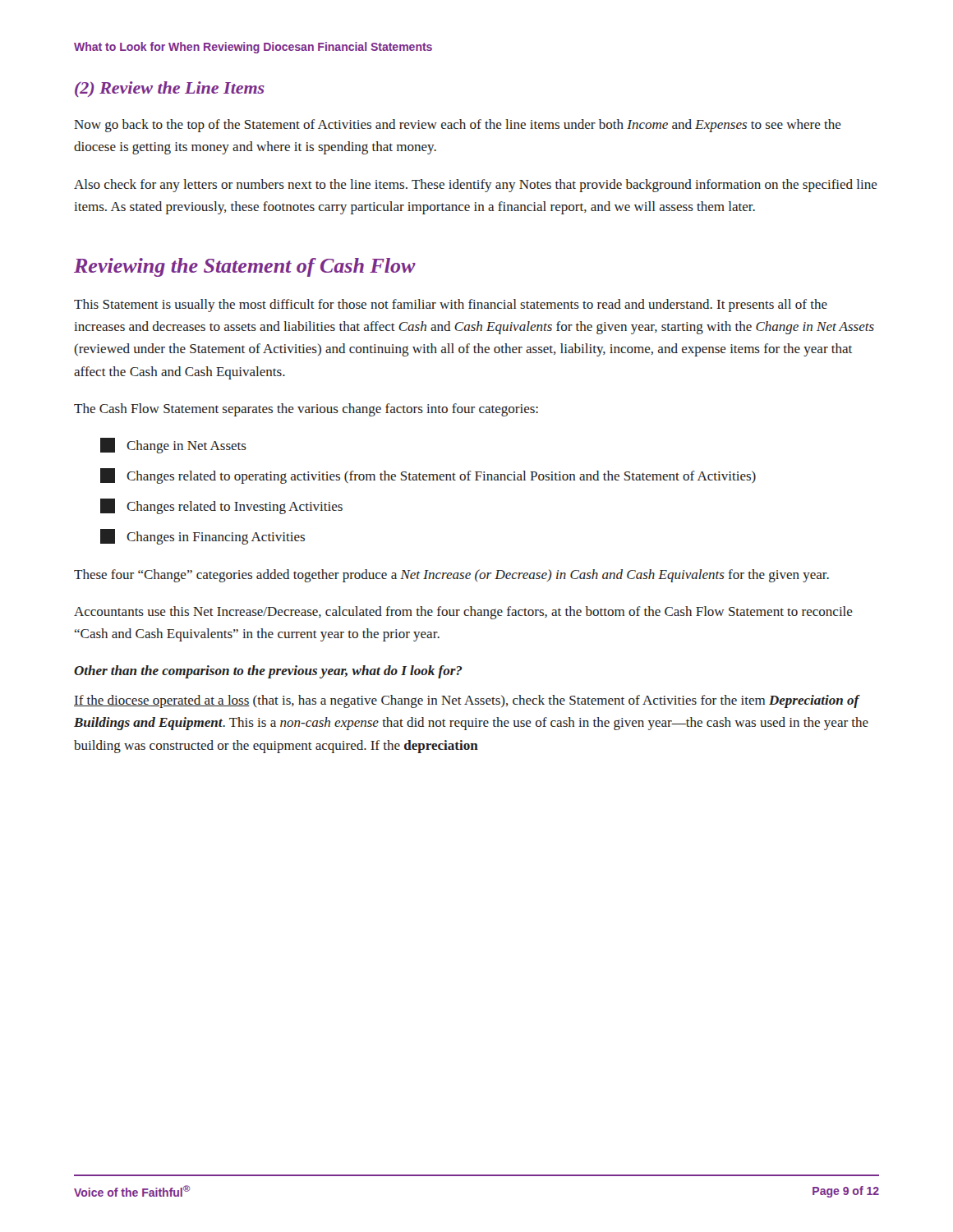
Task: Select the text block that says "Now go back to the top of the"
Action: (458, 136)
